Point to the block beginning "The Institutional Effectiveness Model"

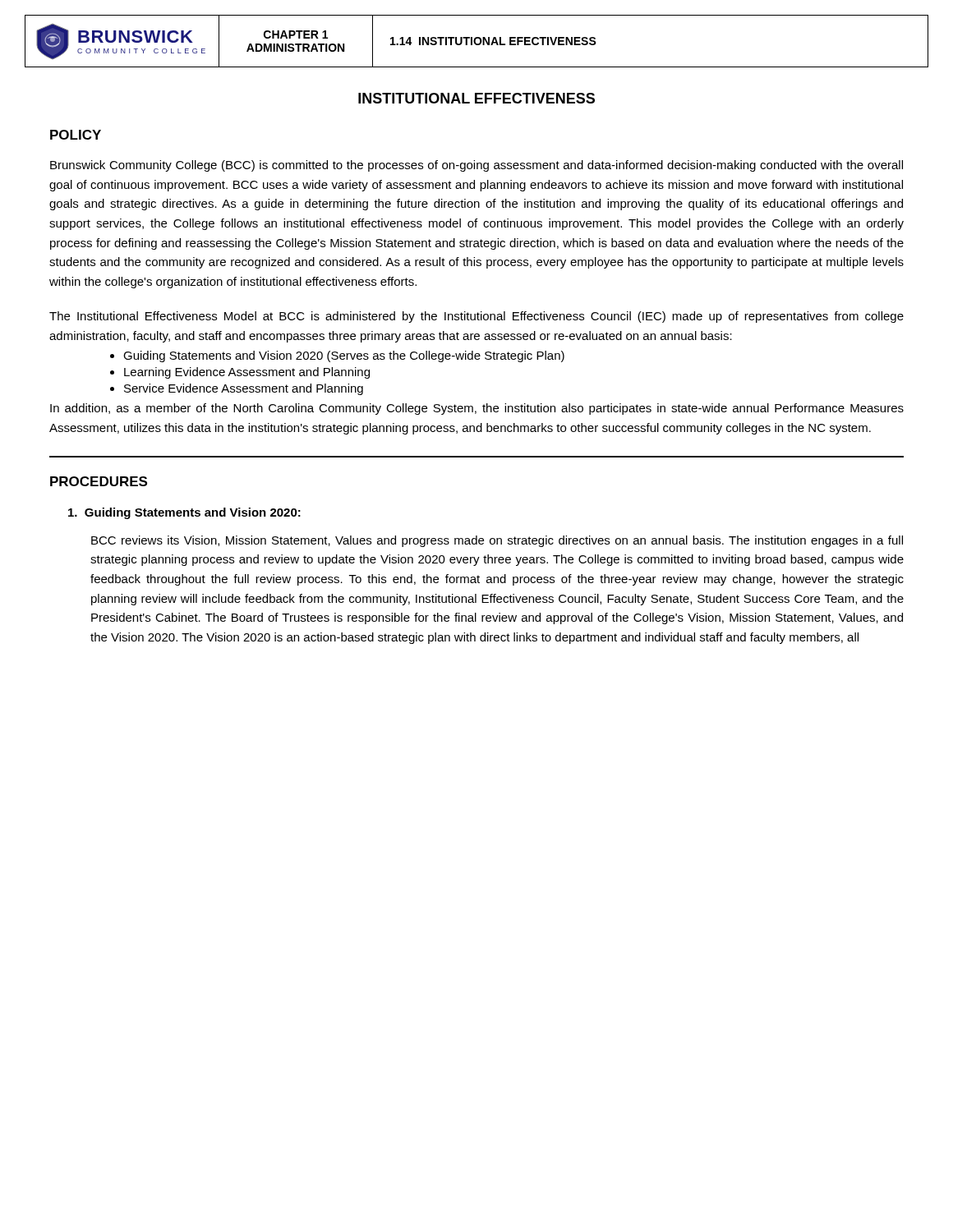click(476, 325)
